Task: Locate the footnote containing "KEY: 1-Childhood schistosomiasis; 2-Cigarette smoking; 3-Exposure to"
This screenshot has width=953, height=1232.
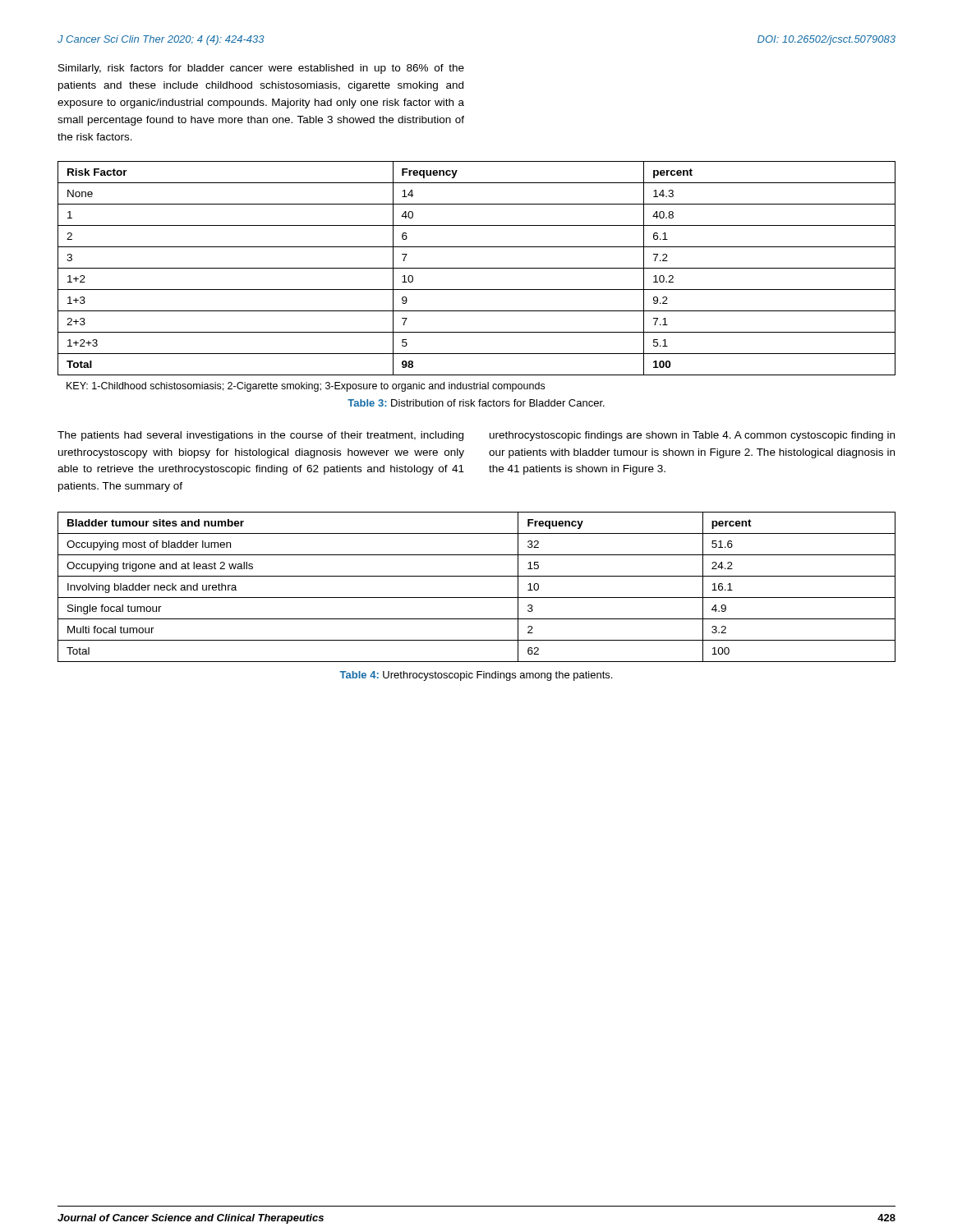Action: coord(305,386)
